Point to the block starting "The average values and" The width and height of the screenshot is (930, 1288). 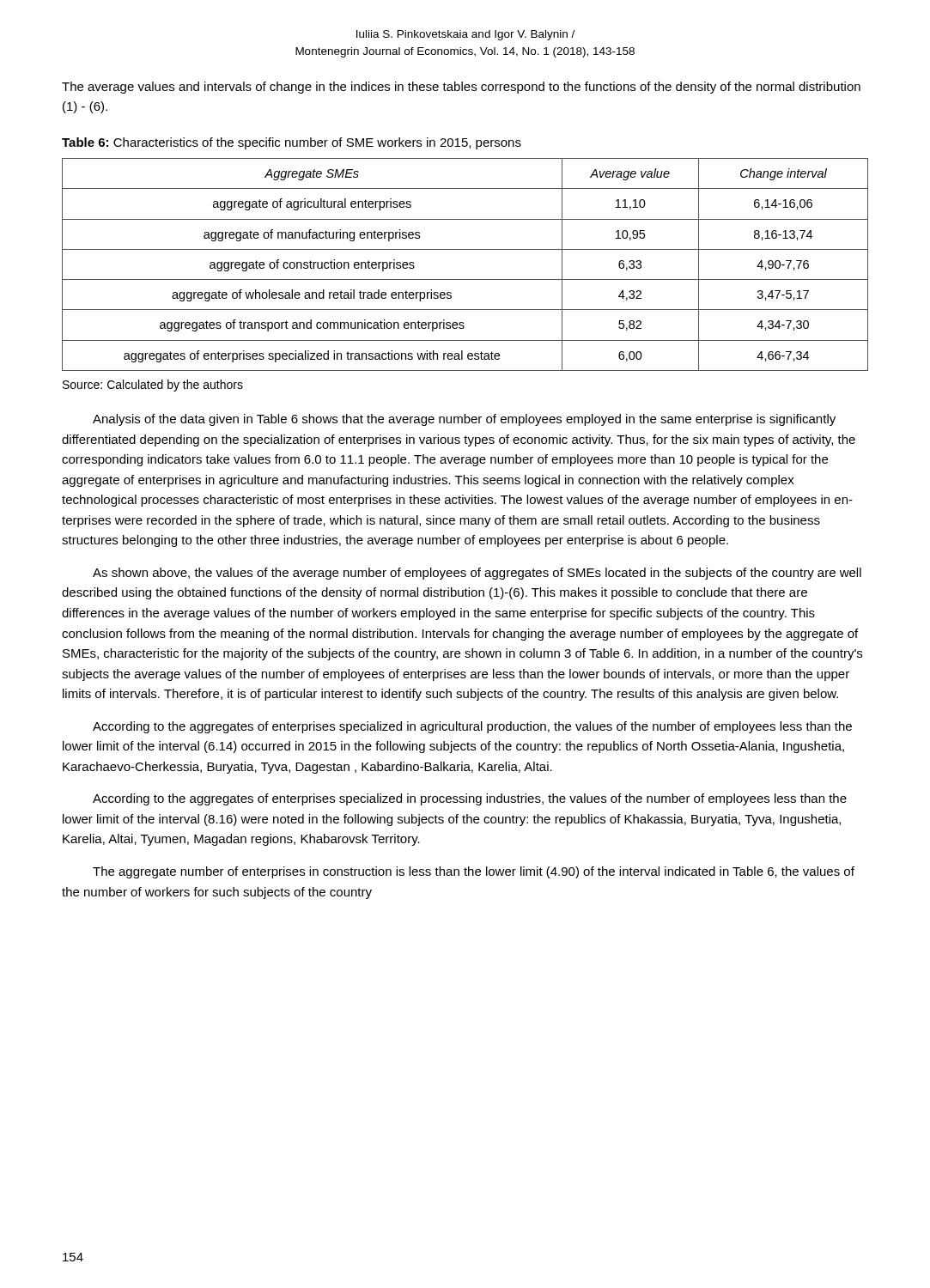tap(461, 96)
